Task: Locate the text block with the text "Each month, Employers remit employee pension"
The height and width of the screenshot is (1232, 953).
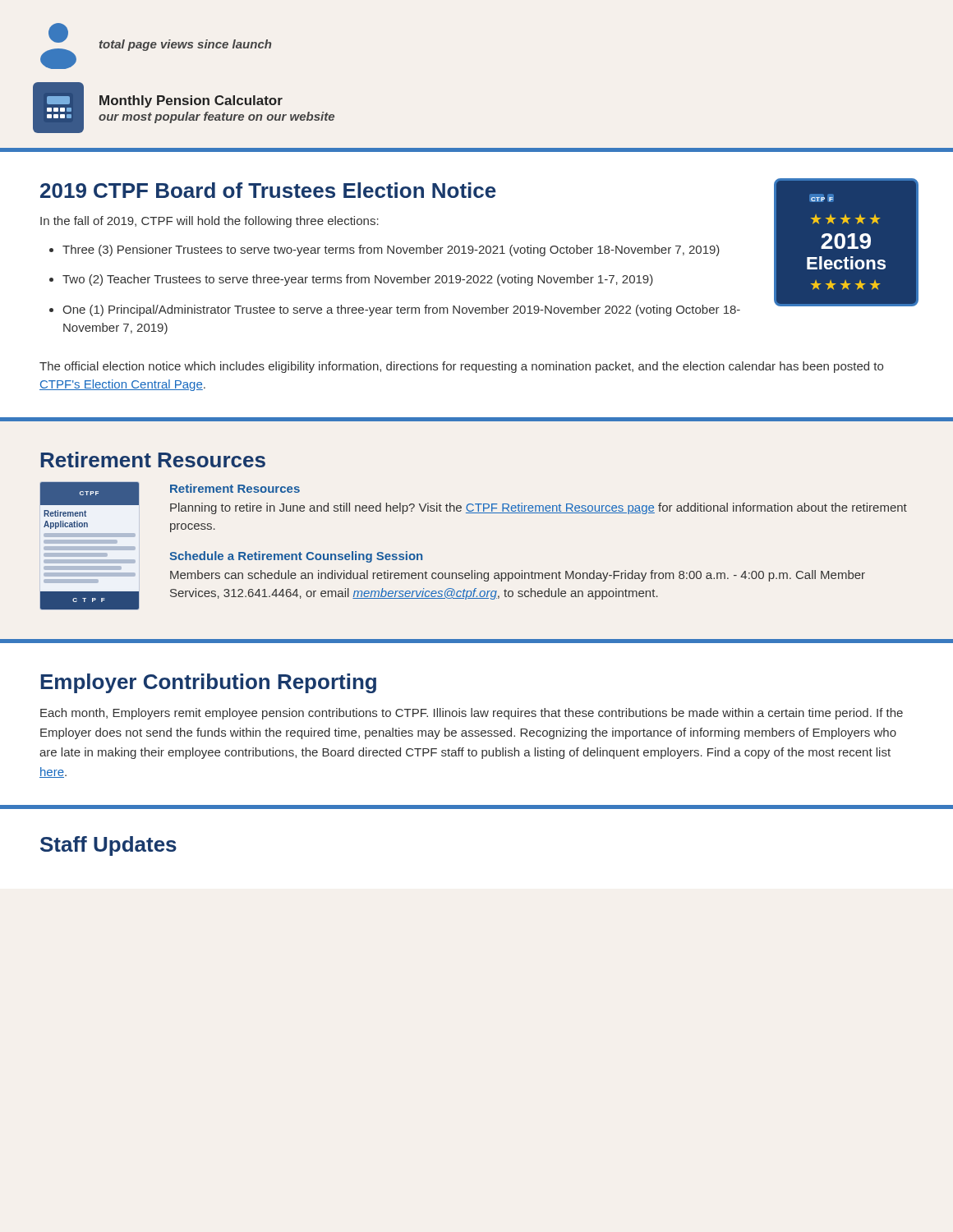Action: 471,742
